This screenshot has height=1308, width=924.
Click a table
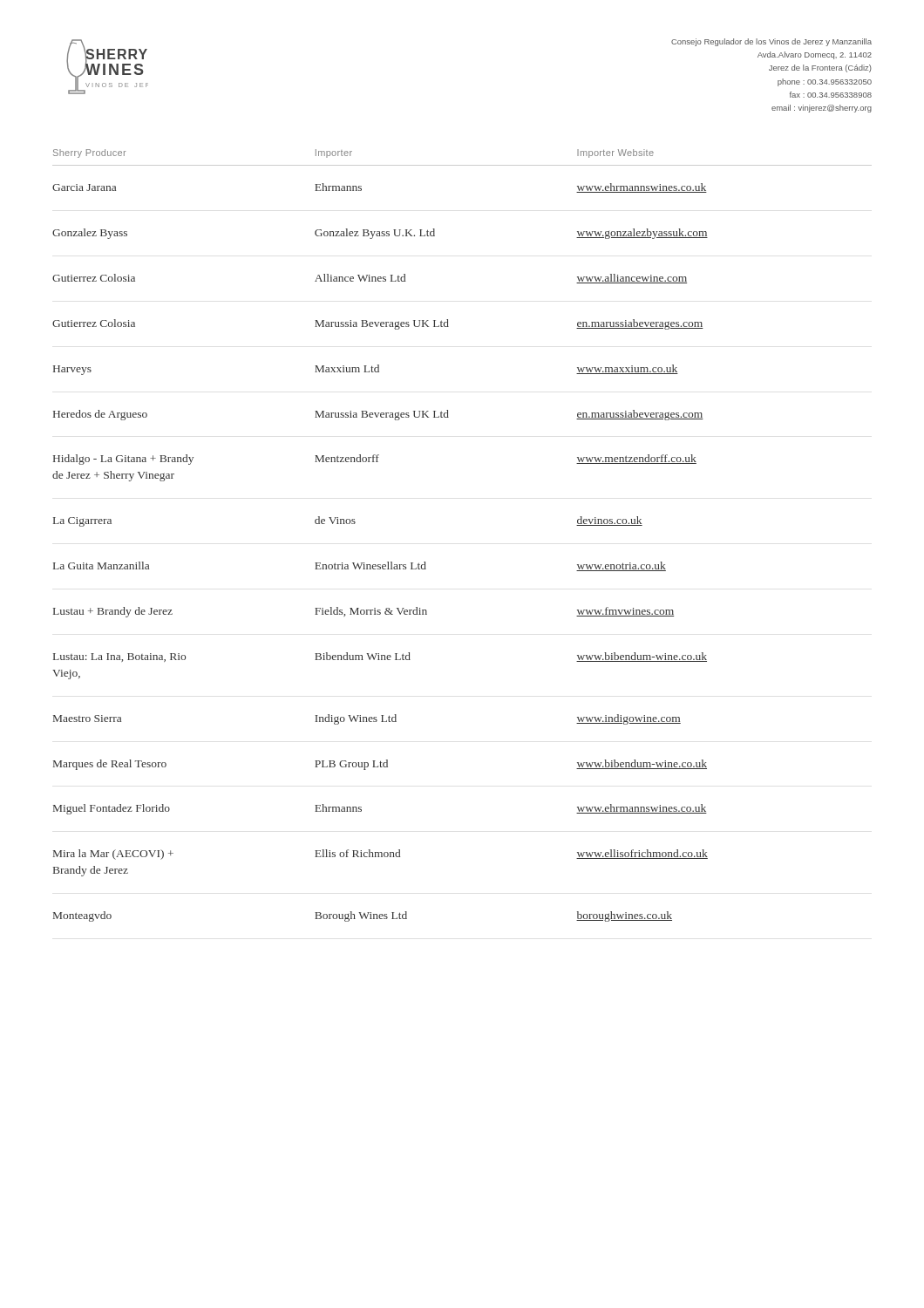click(462, 540)
